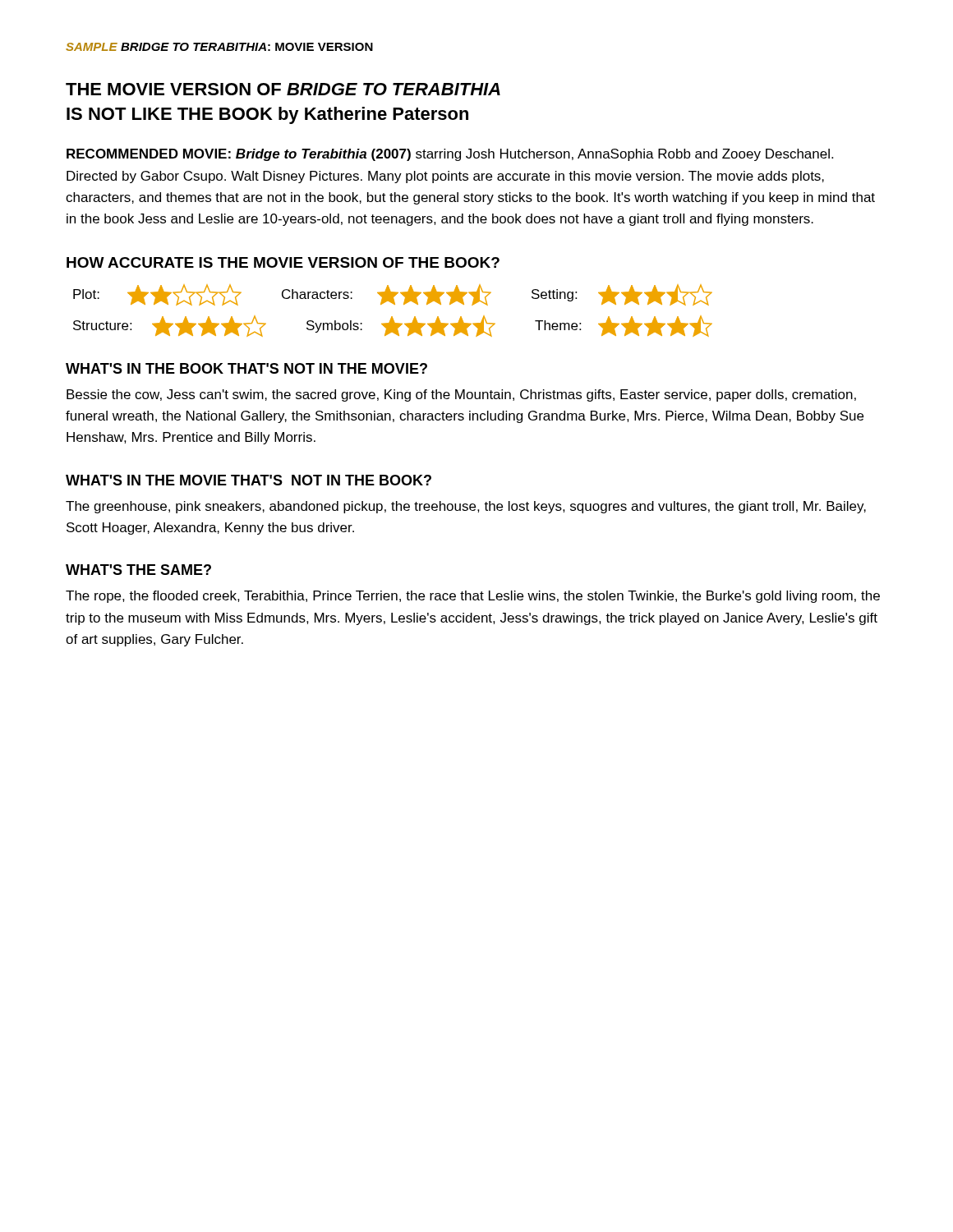Image resolution: width=953 pixels, height=1232 pixels.
Task: Click on the text block that says "The rope, the flooded creek, Terabithia, Prince"
Action: [x=473, y=618]
